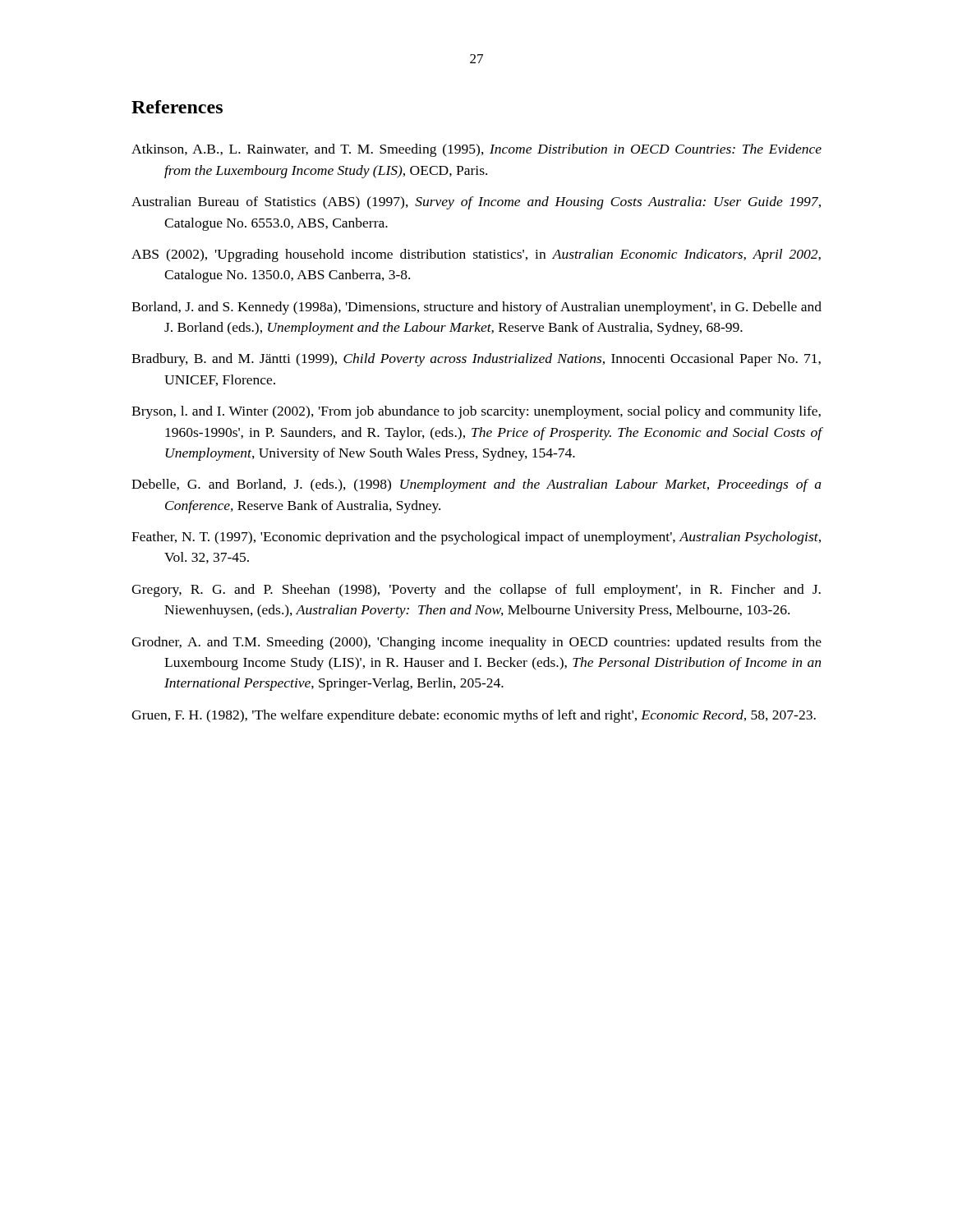
Task: Find the block on this page that starts "Bryson, l. and"
Action: point(476,432)
